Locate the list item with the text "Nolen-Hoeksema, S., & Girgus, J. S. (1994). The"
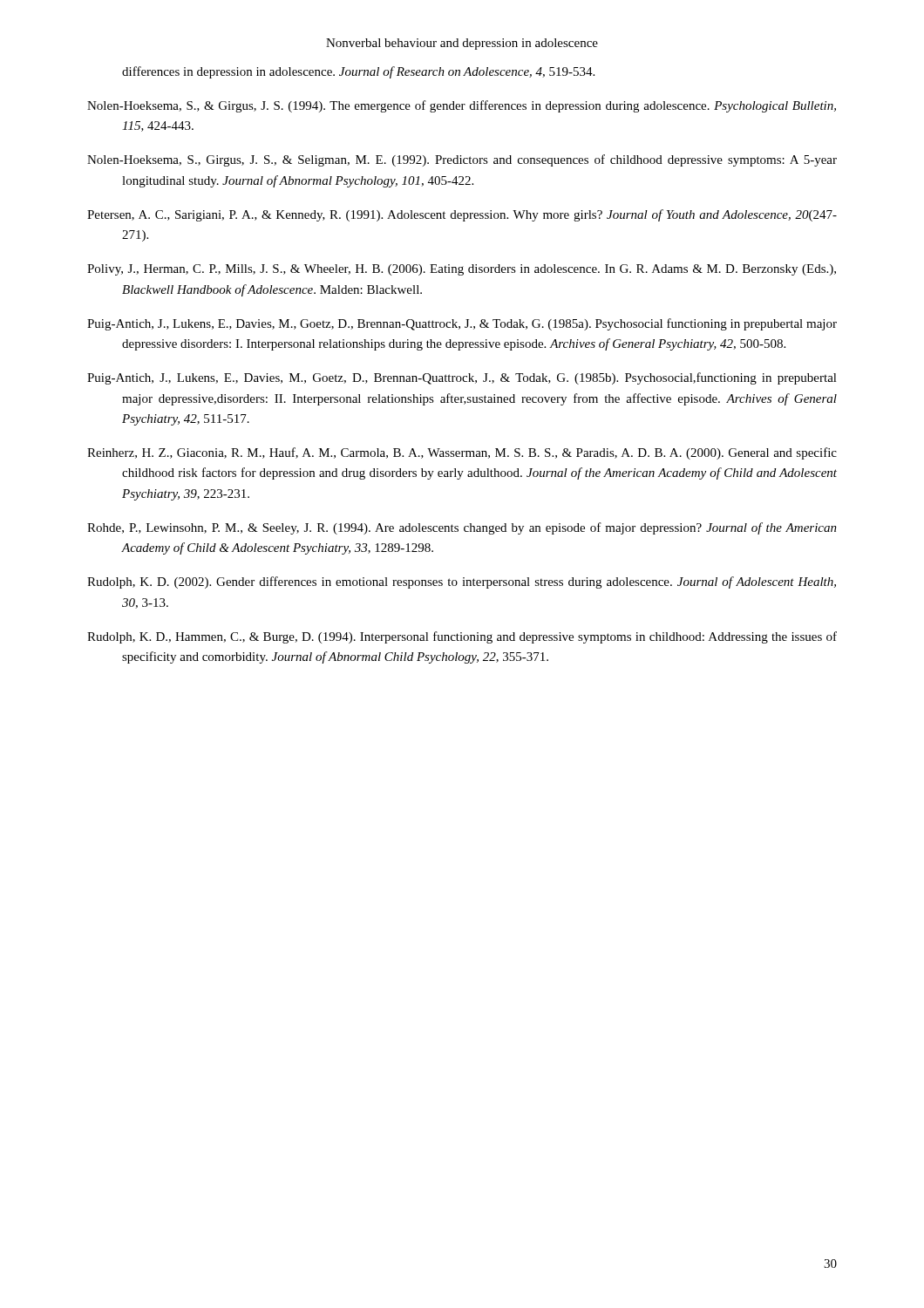 coord(462,115)
